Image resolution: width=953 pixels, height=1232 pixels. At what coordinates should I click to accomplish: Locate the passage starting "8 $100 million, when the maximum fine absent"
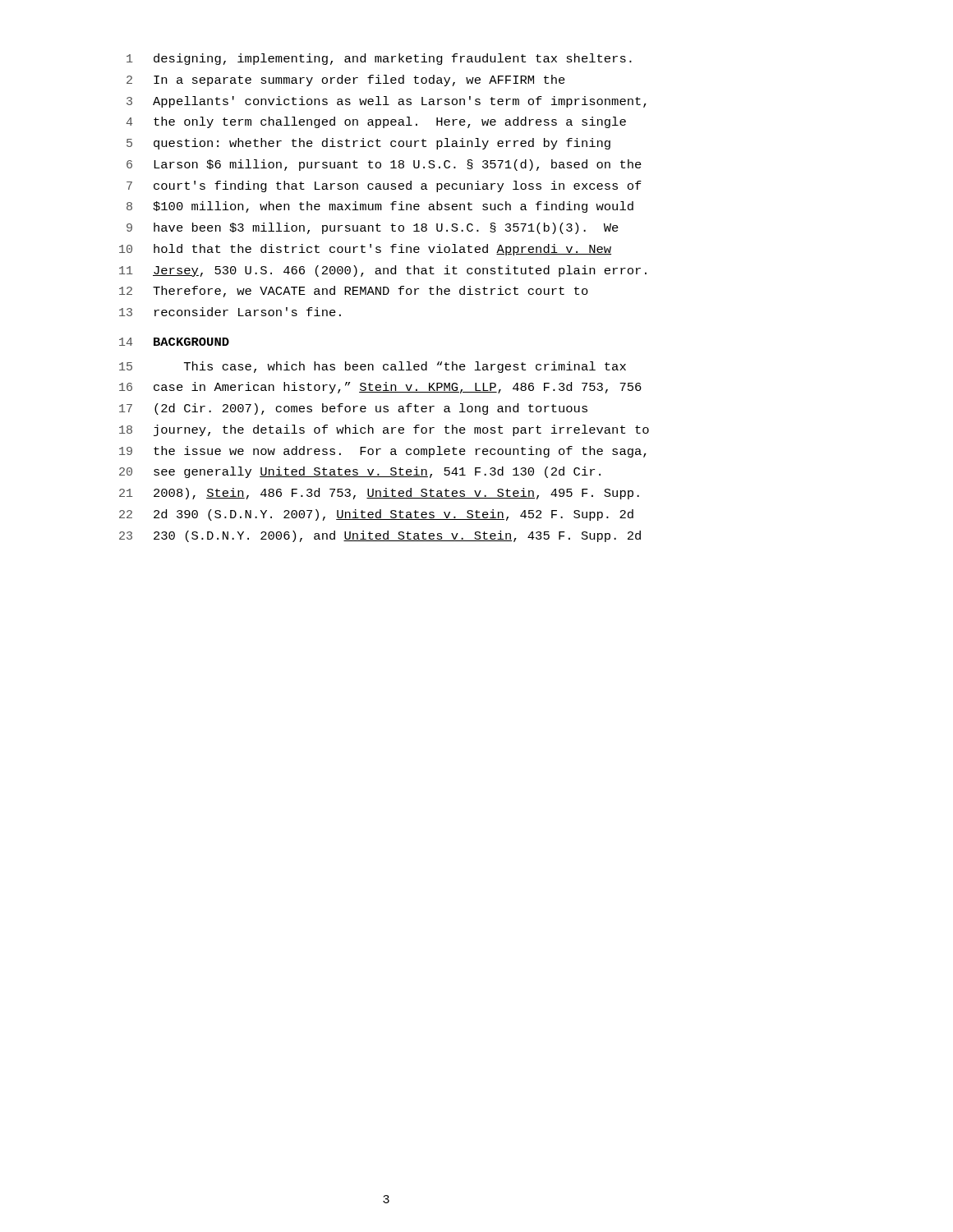[x=366, y=208]
